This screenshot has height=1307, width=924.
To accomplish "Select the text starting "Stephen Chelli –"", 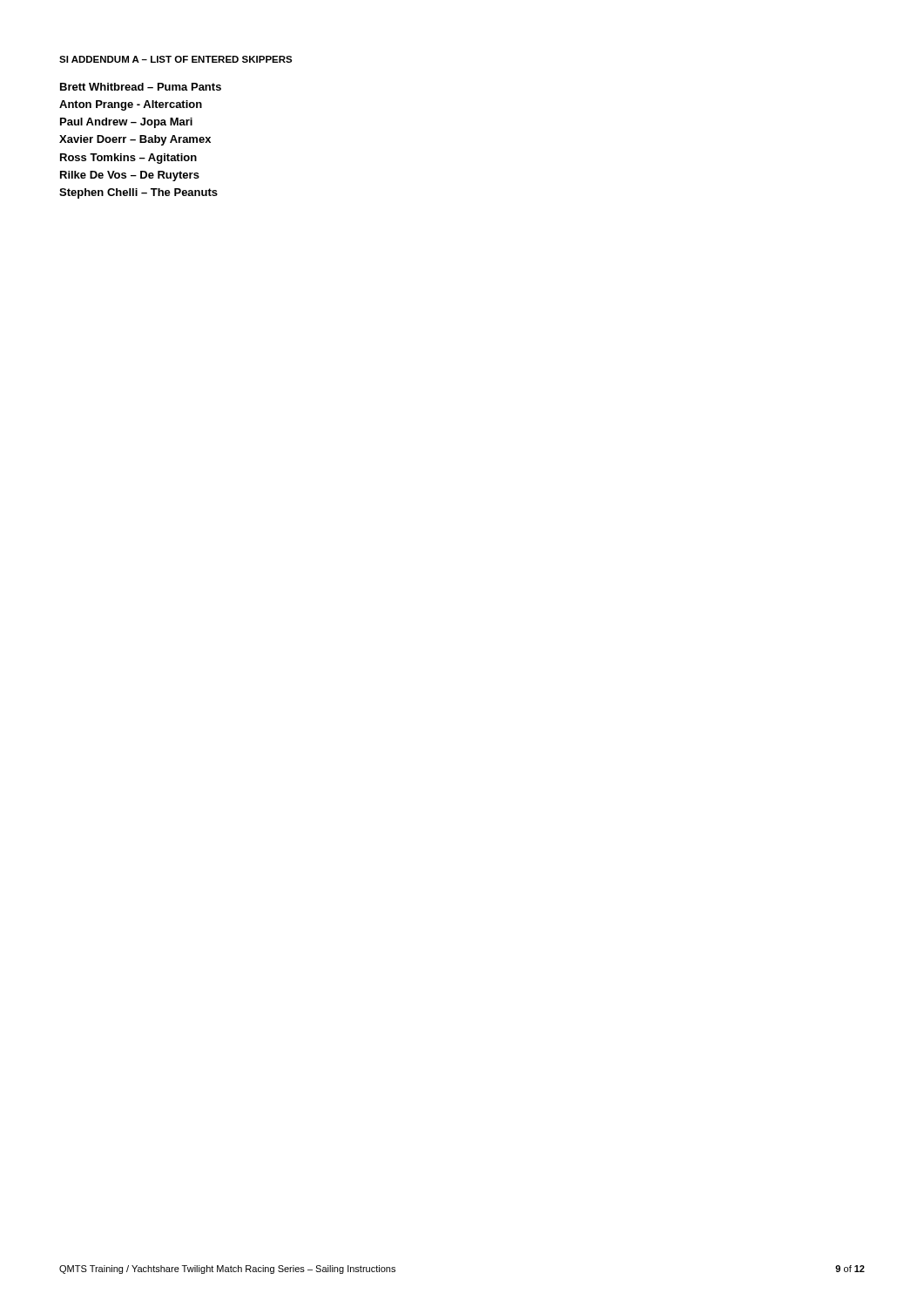I will (x=139, y=192).
